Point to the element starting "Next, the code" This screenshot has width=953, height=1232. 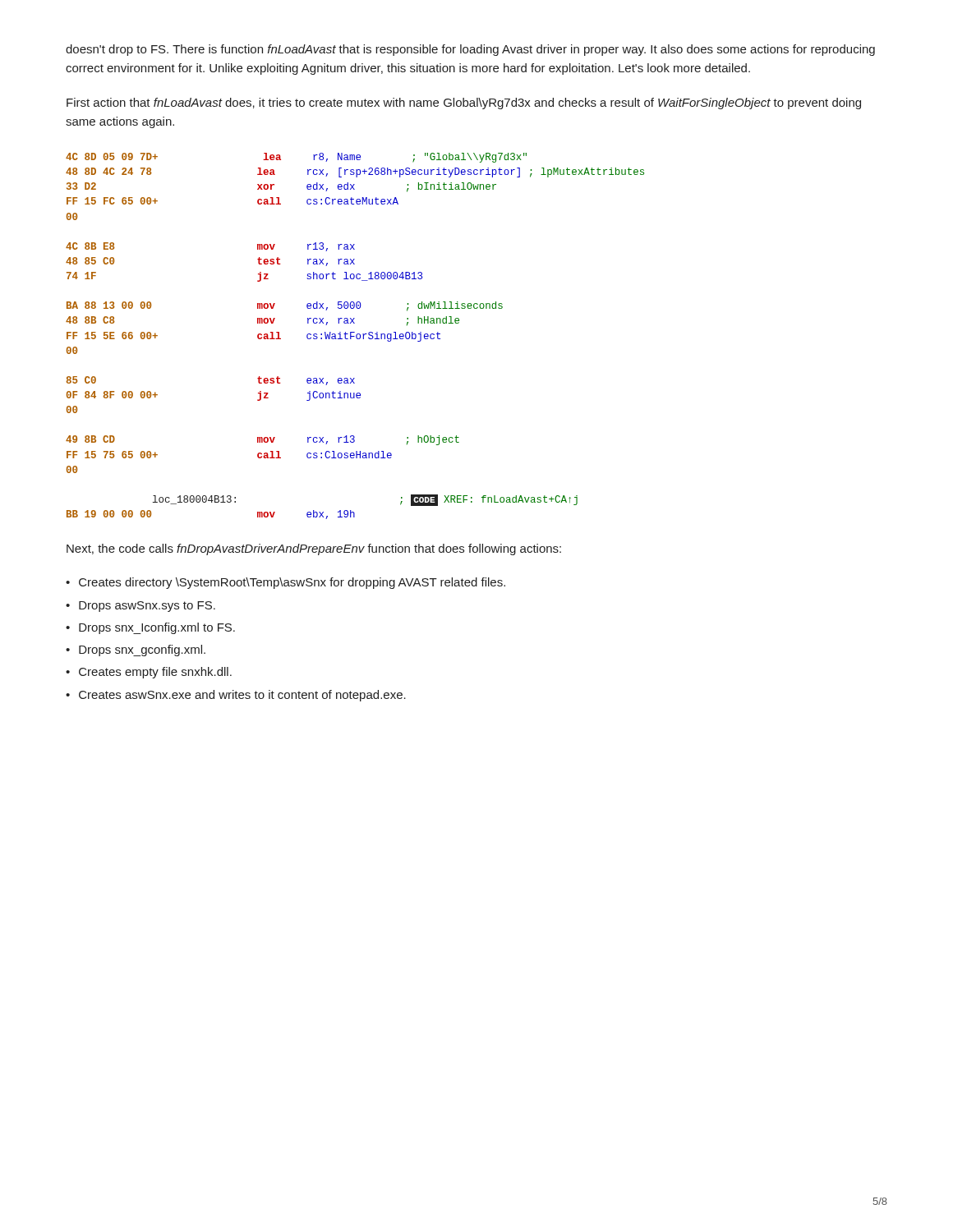point(314,548)
